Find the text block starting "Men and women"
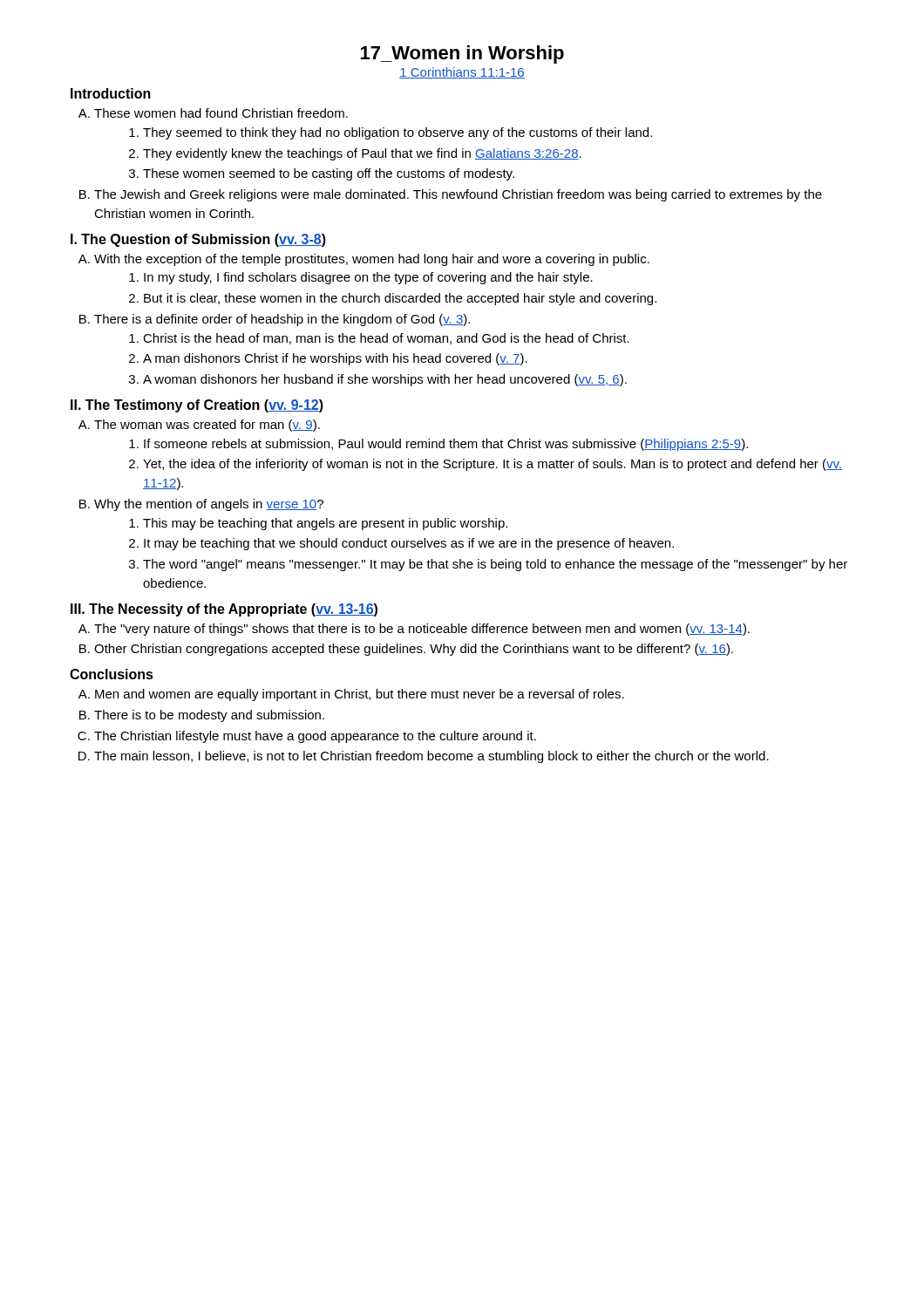This screenshot has height=1308, width=924. click(x=359, y=694)
